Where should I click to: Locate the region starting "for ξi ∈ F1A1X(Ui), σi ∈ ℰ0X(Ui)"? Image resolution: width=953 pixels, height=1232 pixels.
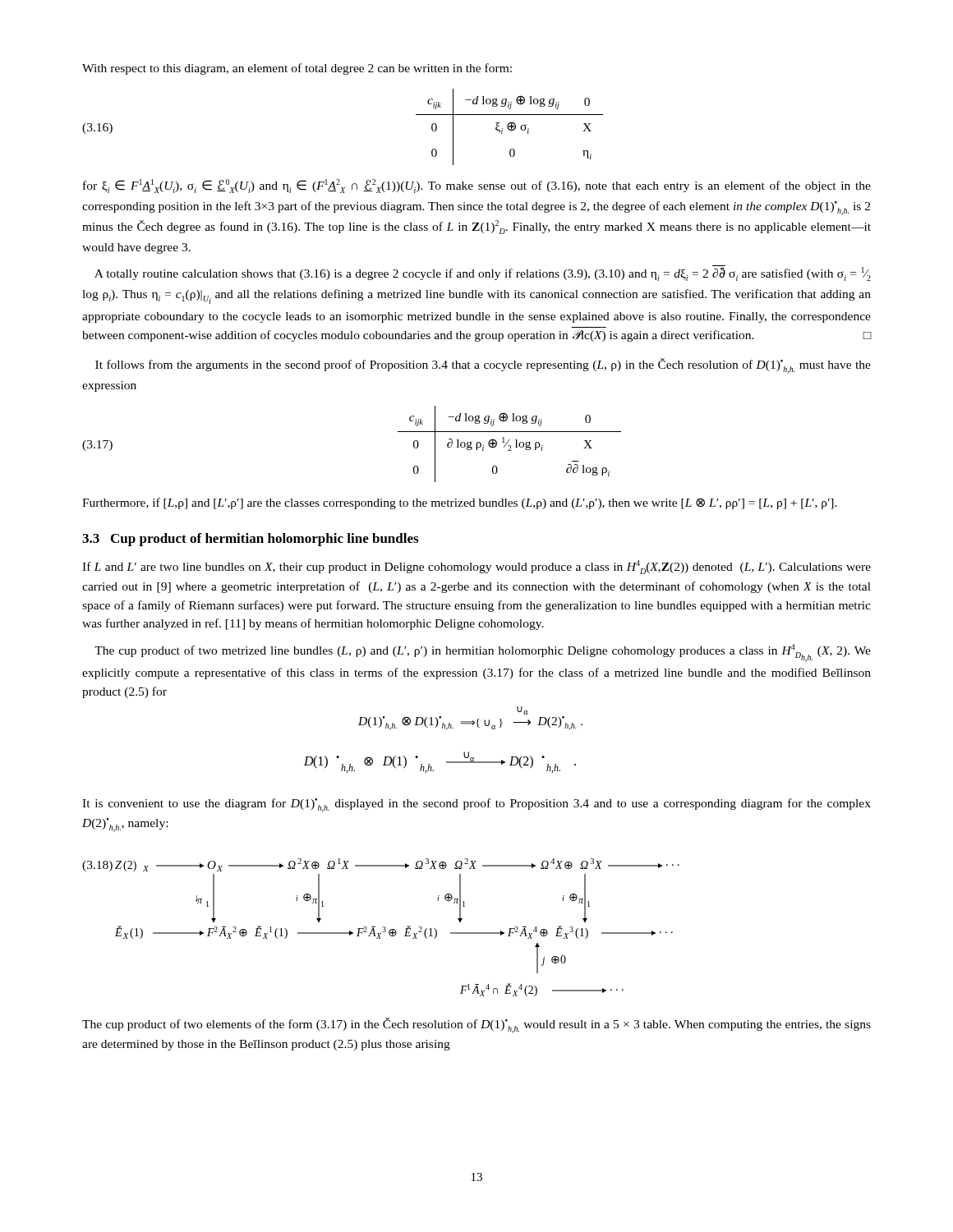(476, 216)
